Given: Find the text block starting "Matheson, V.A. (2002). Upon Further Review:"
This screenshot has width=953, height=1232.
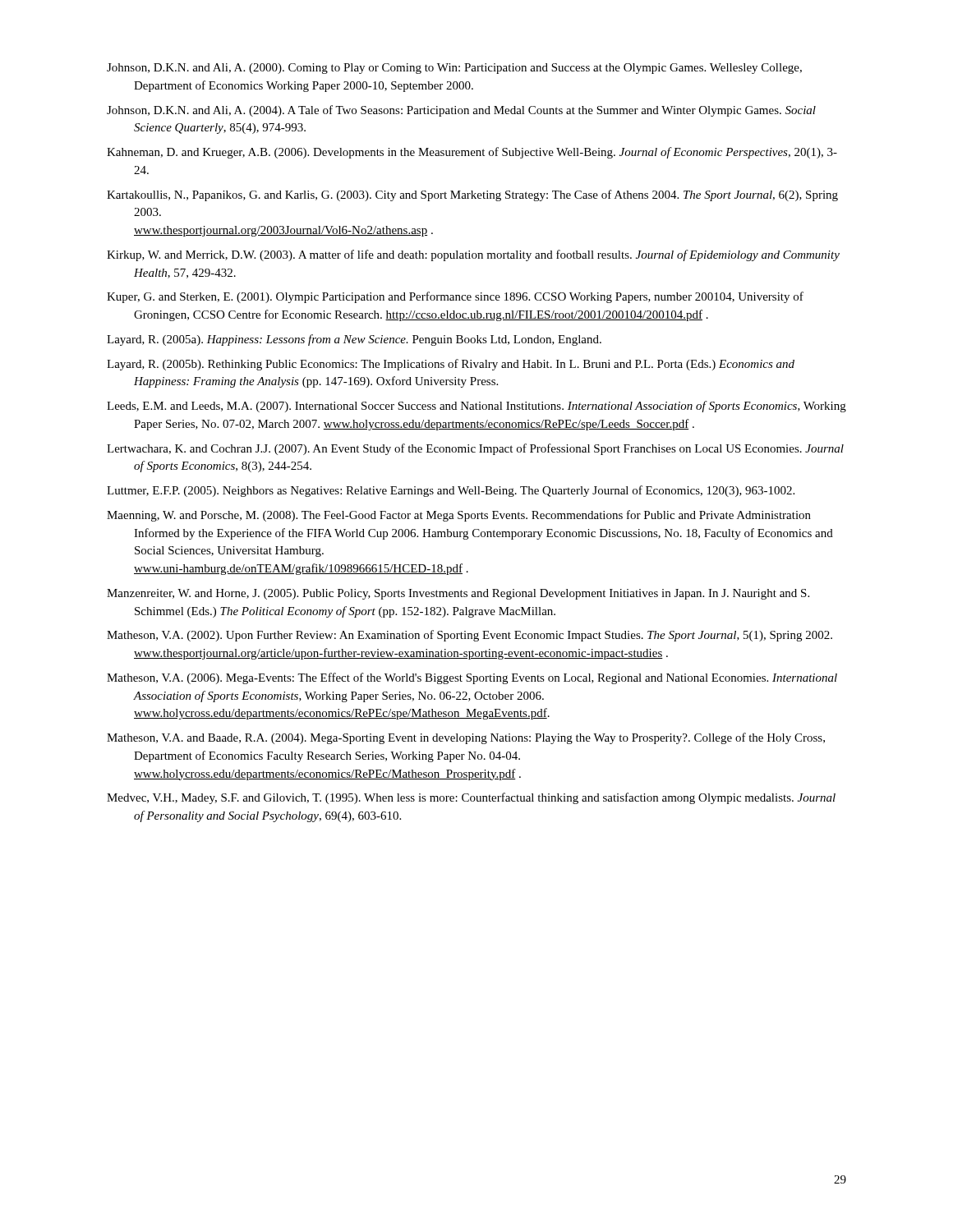Looking at the screenshot, I should (x=470, y=644).
